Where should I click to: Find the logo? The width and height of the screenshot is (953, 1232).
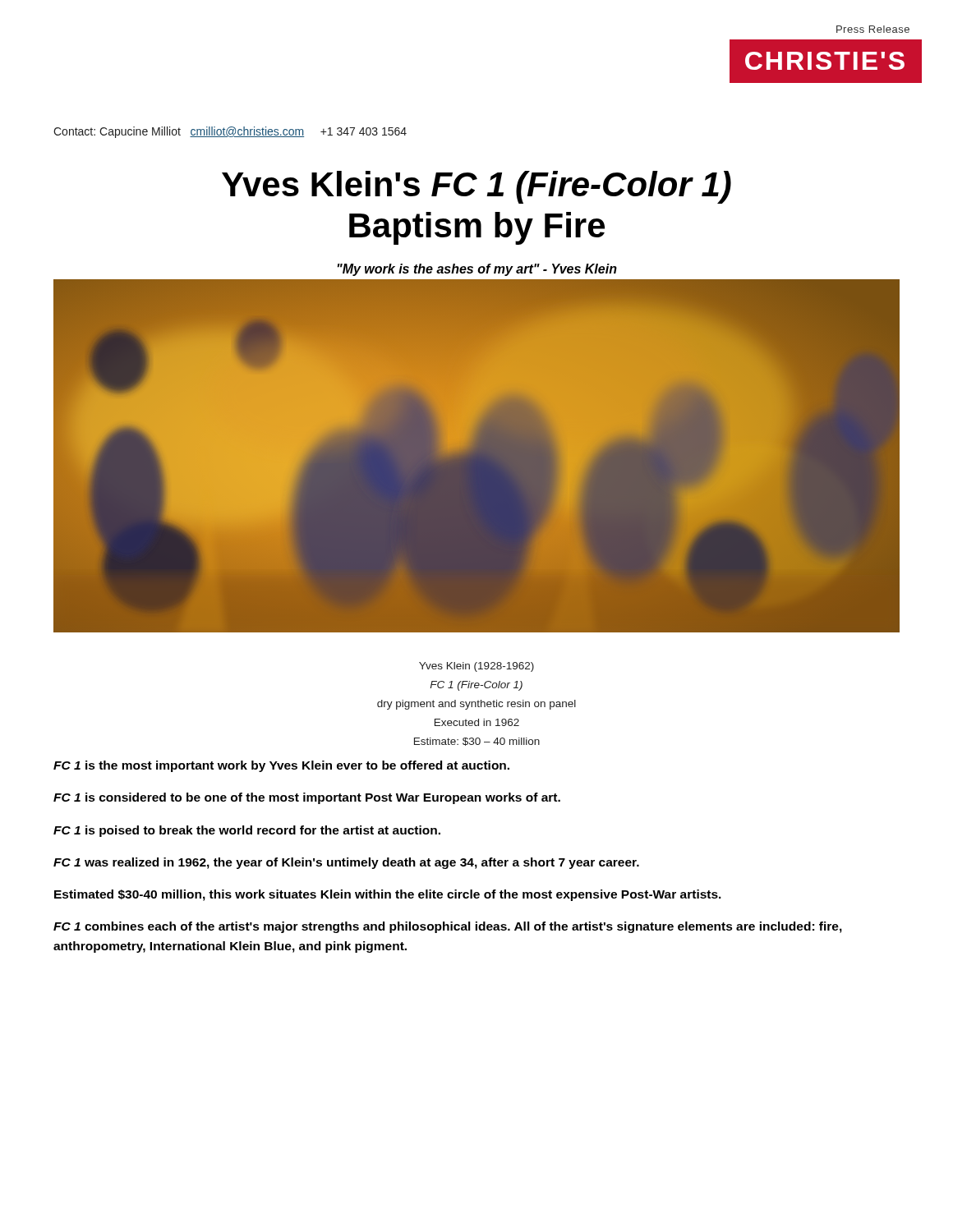click(826, 61)
